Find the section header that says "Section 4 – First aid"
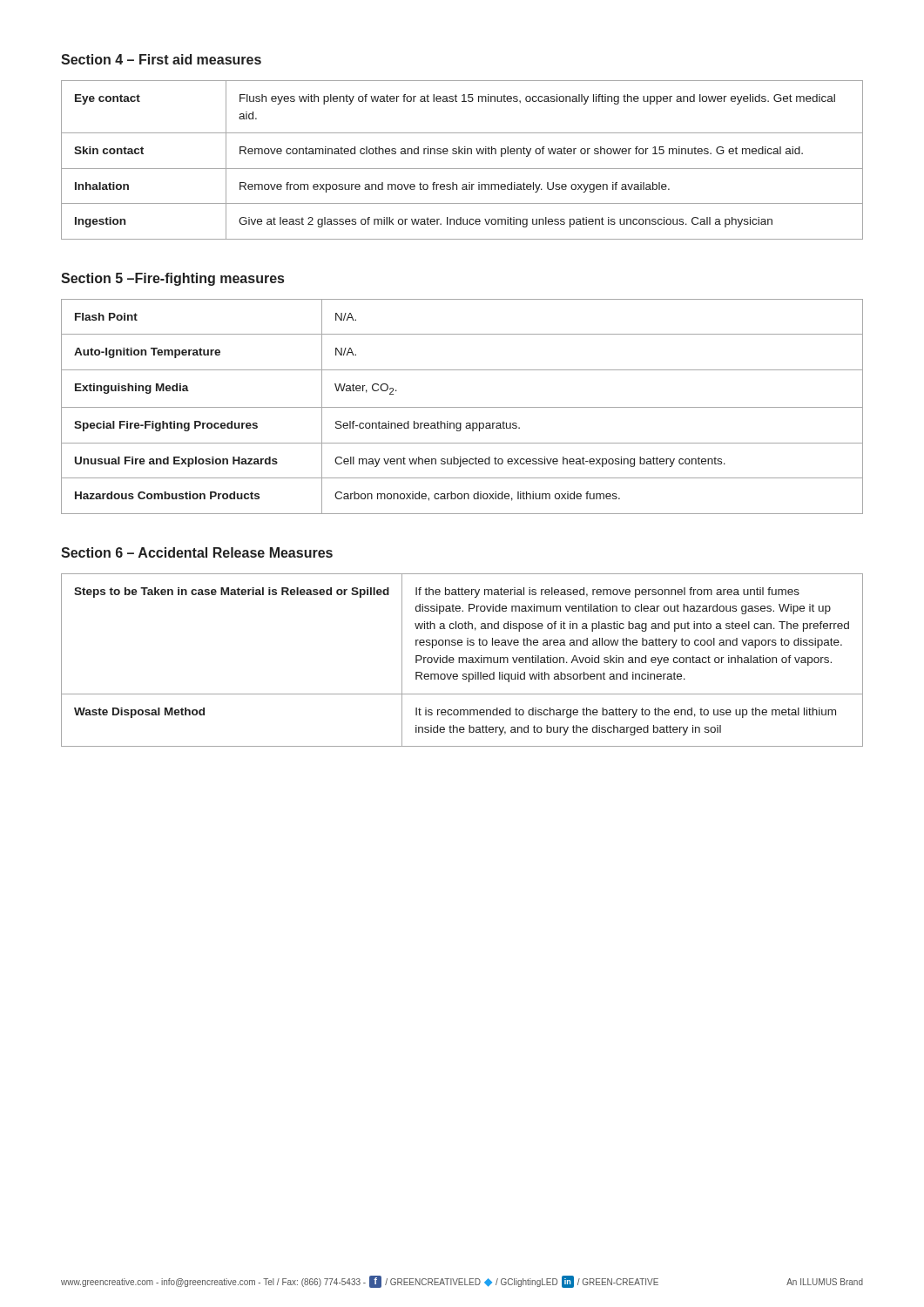 click(x=161, y=59)
